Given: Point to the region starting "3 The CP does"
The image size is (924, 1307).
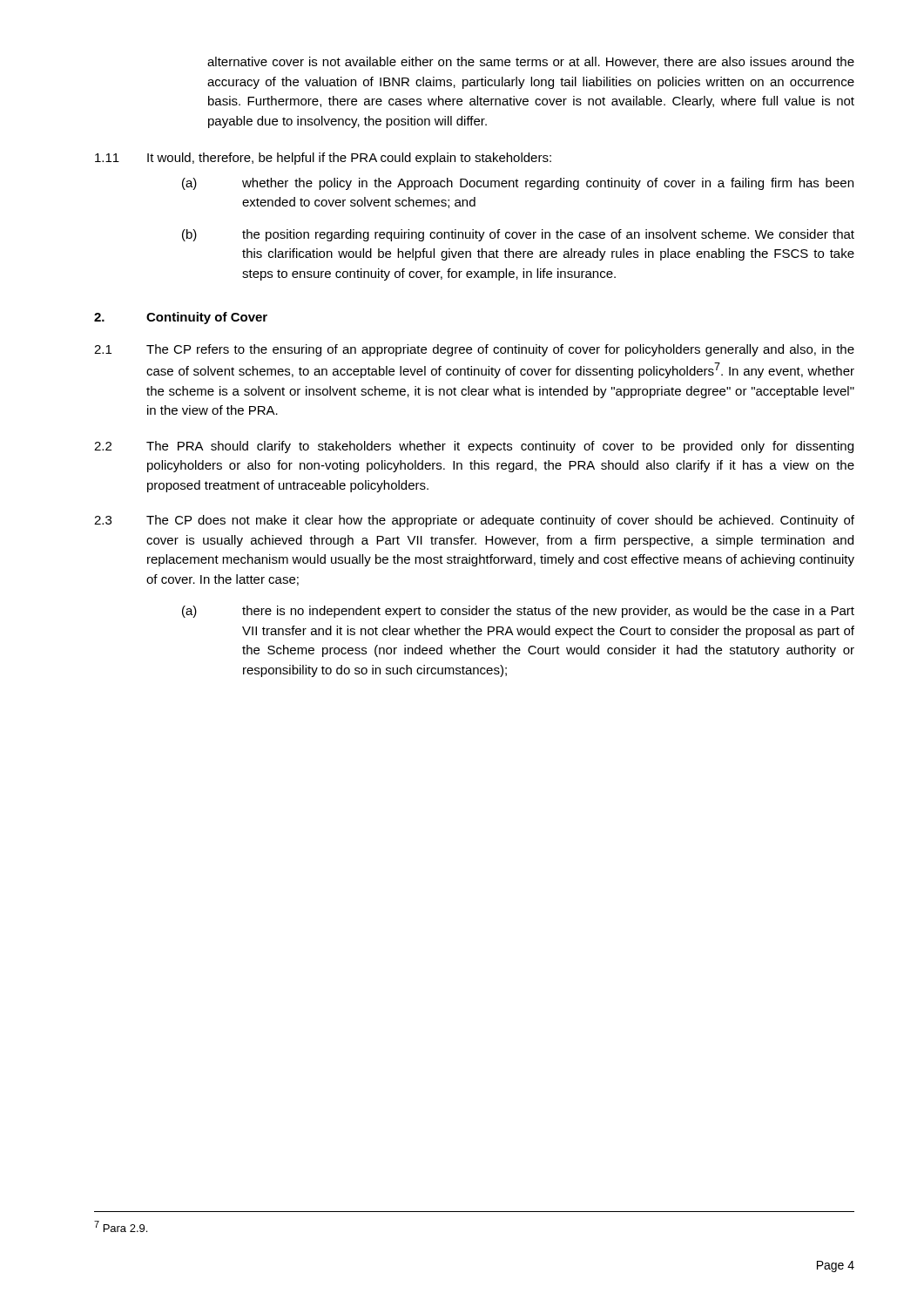Looking at the screenshot, I should (x=474, y=550).
